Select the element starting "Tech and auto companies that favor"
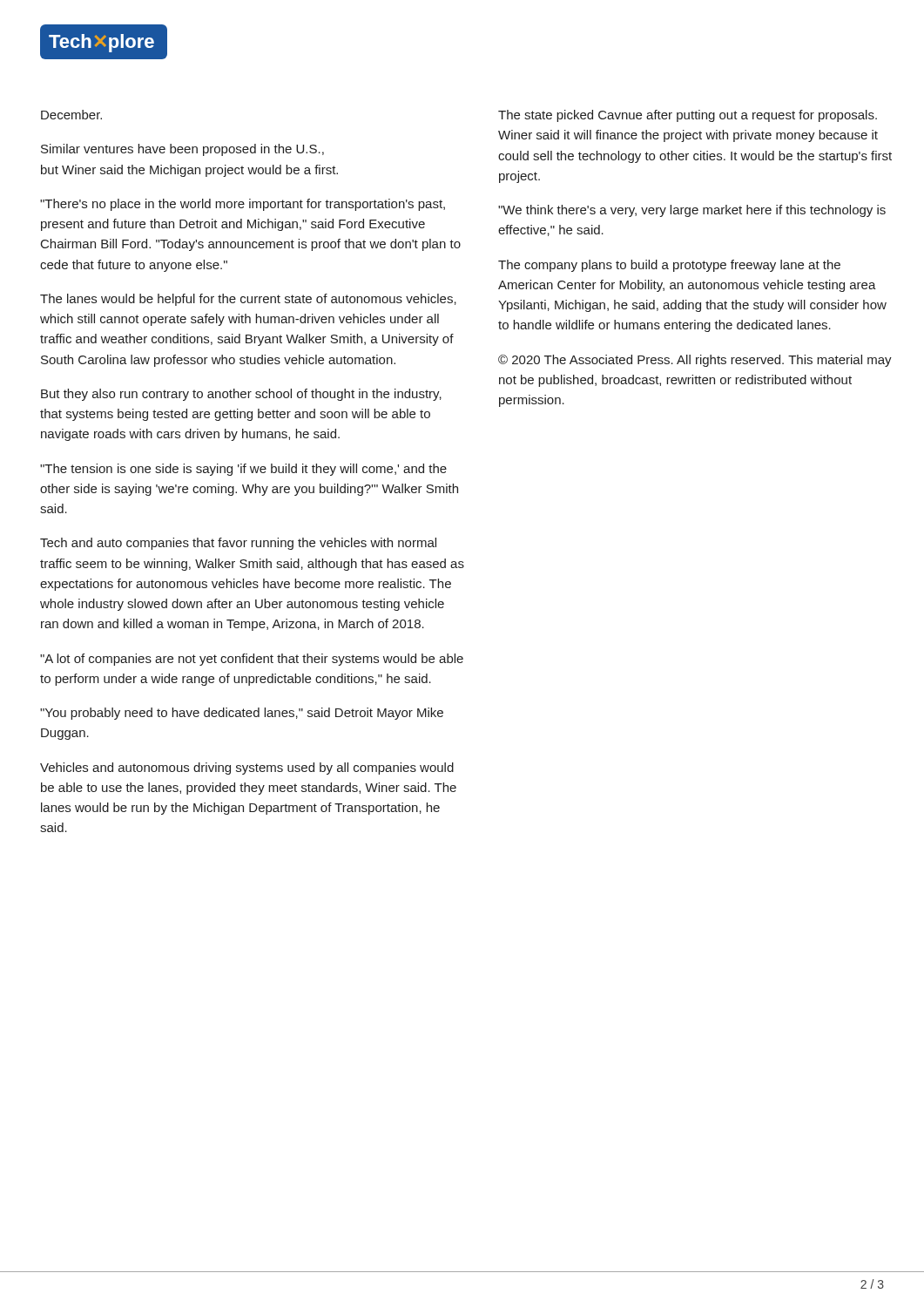Viewport: 924px width, 1307px height. (252, 583)
